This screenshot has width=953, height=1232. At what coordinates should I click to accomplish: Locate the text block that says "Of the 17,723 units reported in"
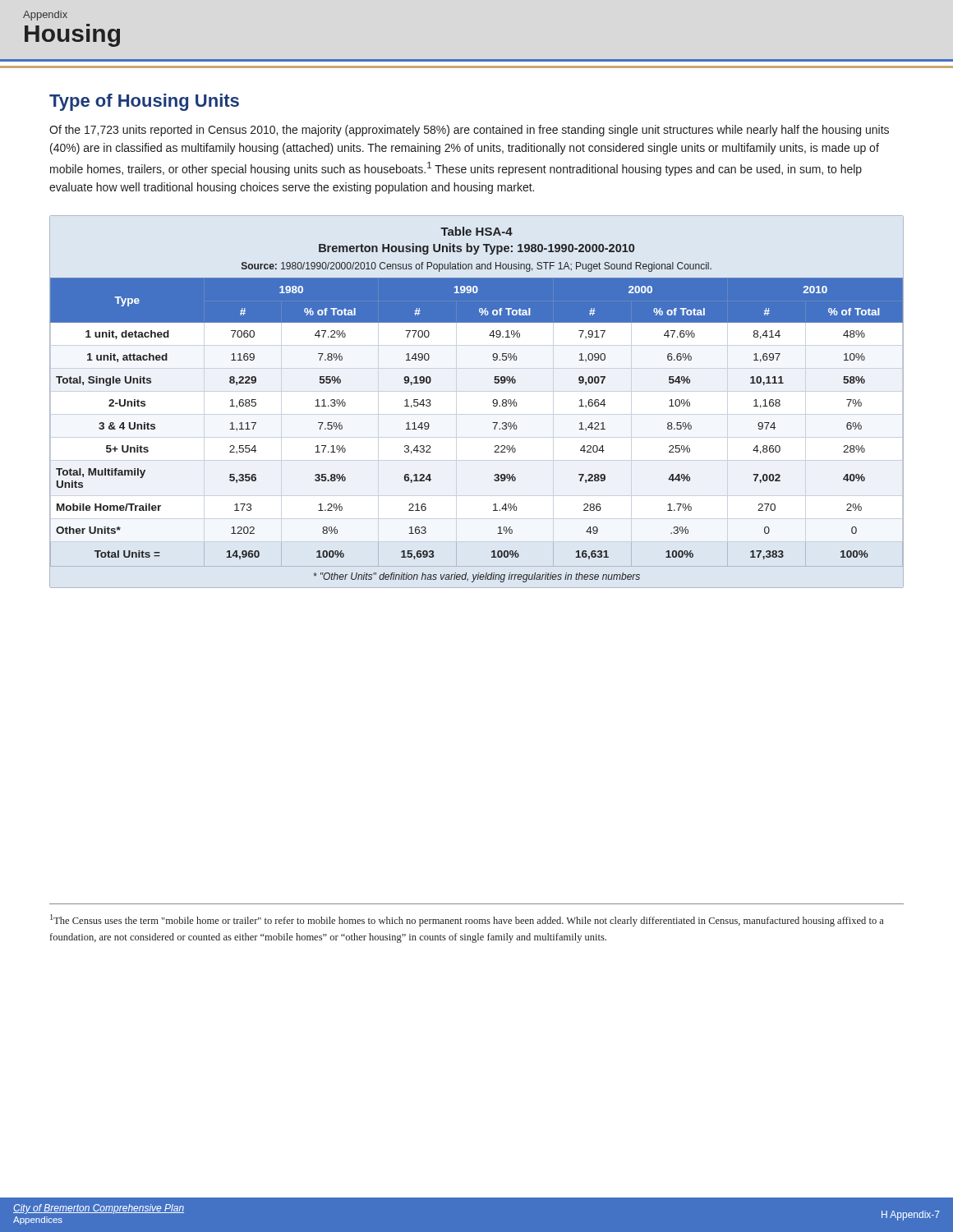[x=469, y=158]
